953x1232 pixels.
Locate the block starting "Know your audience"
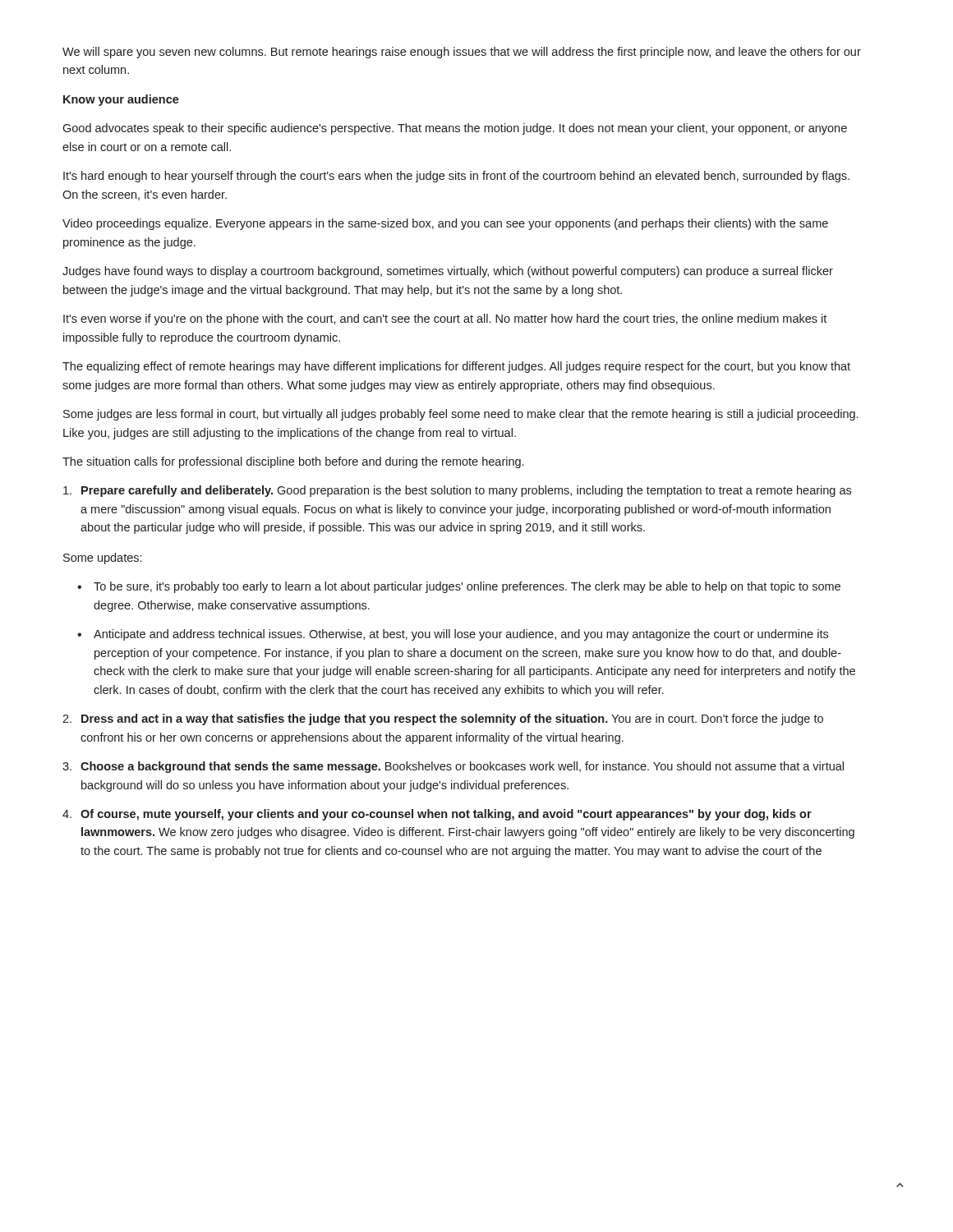[x=121, y=99]
